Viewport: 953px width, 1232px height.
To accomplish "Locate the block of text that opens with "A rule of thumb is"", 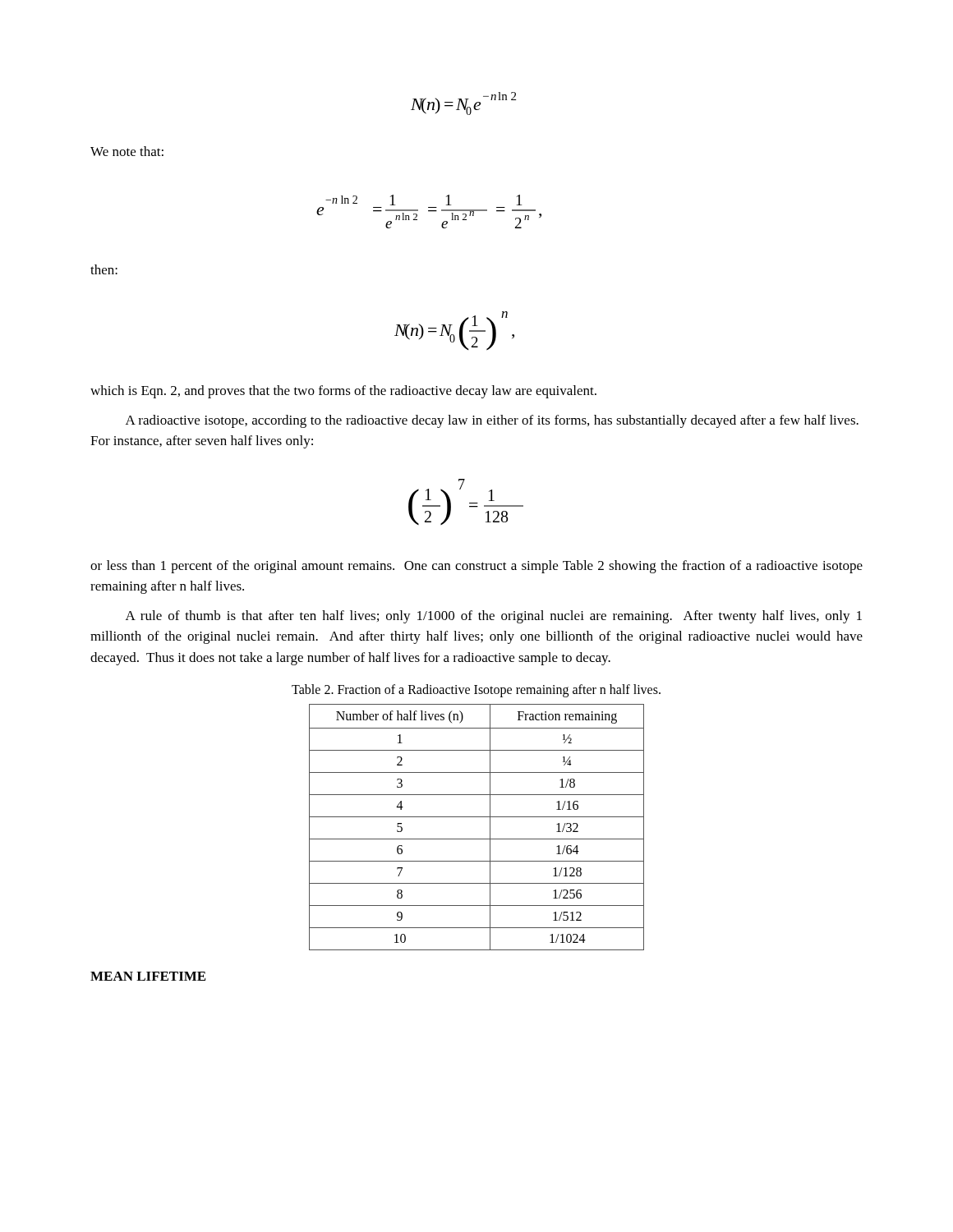I will [x=476, y=636].
